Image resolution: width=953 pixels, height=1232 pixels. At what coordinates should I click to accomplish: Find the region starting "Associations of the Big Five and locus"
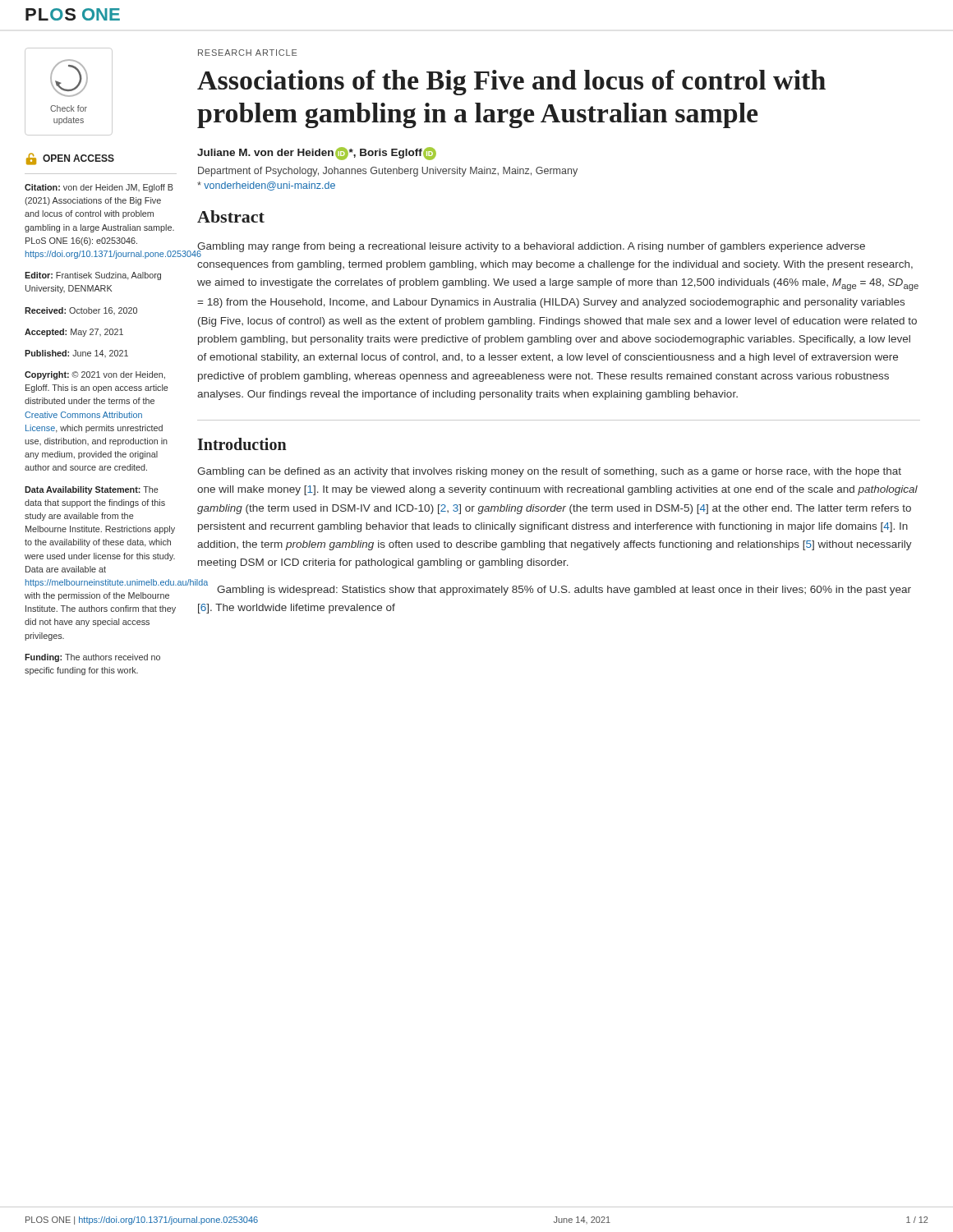coord(512,97)
